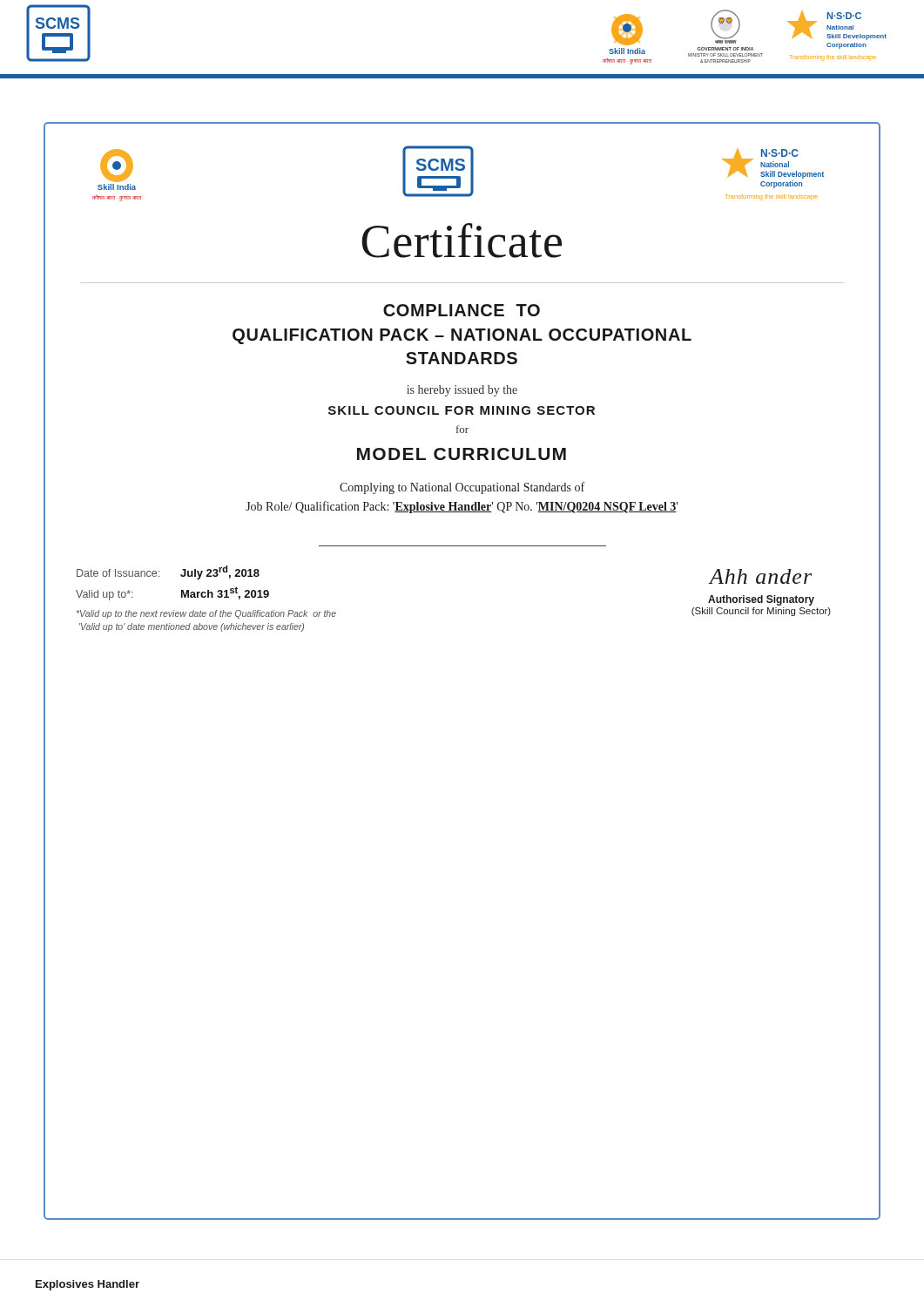Locate the text block containing "is hereby issued by"

click(x=462, y=390)
